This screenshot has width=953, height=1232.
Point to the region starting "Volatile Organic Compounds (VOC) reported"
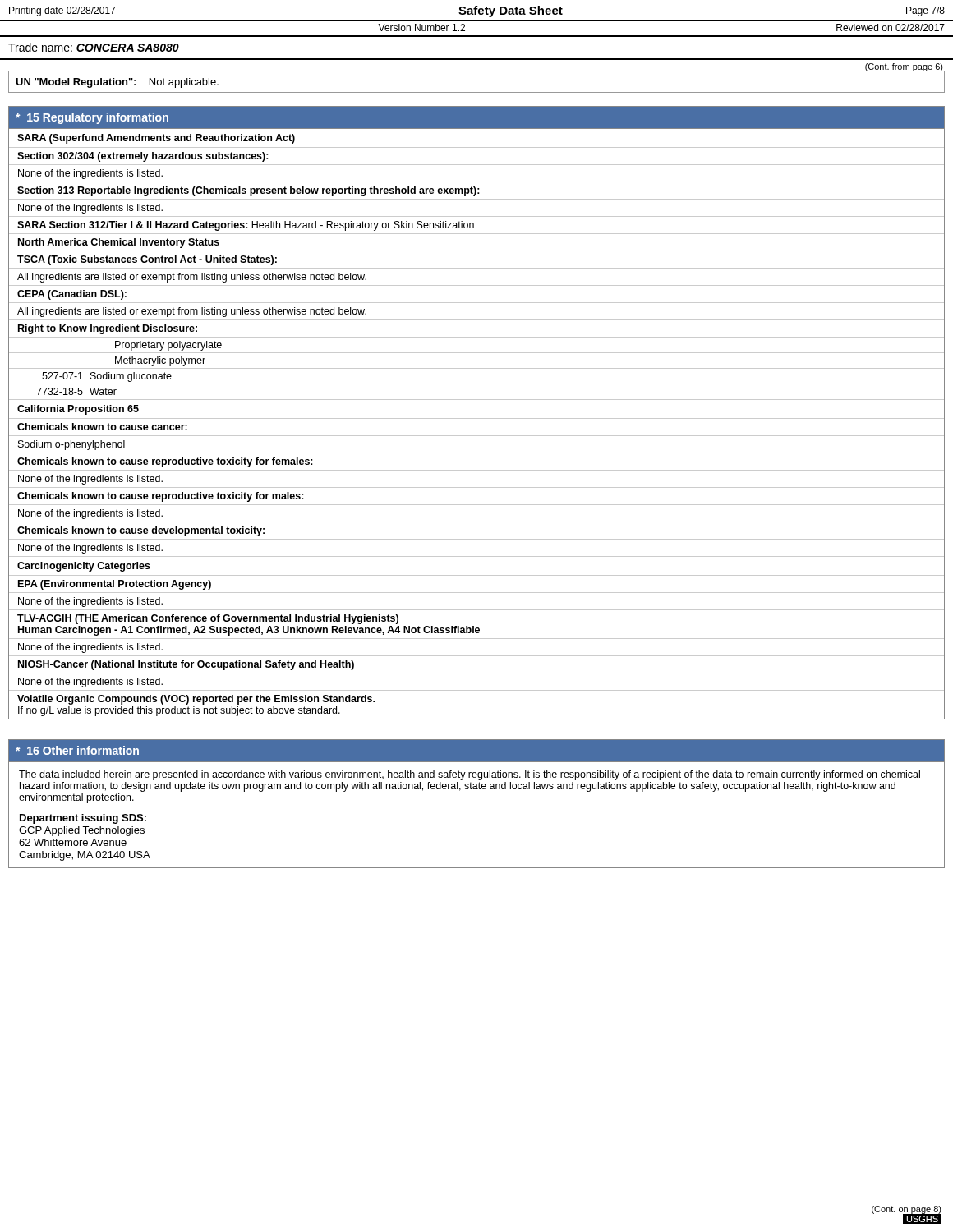[x=196, y=705]
